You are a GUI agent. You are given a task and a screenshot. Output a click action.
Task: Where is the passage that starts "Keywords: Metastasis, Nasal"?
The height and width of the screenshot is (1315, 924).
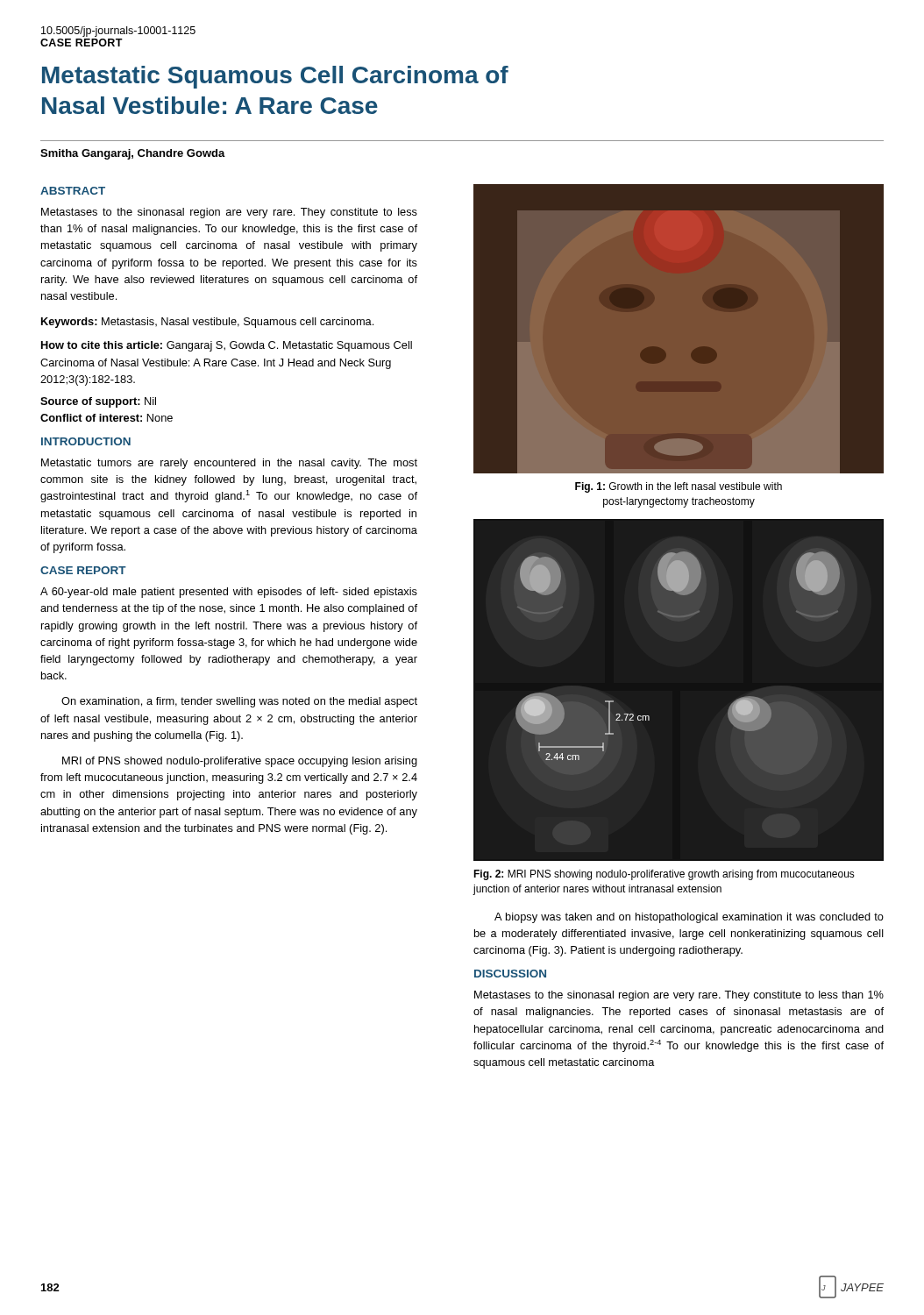coord(207,321)
